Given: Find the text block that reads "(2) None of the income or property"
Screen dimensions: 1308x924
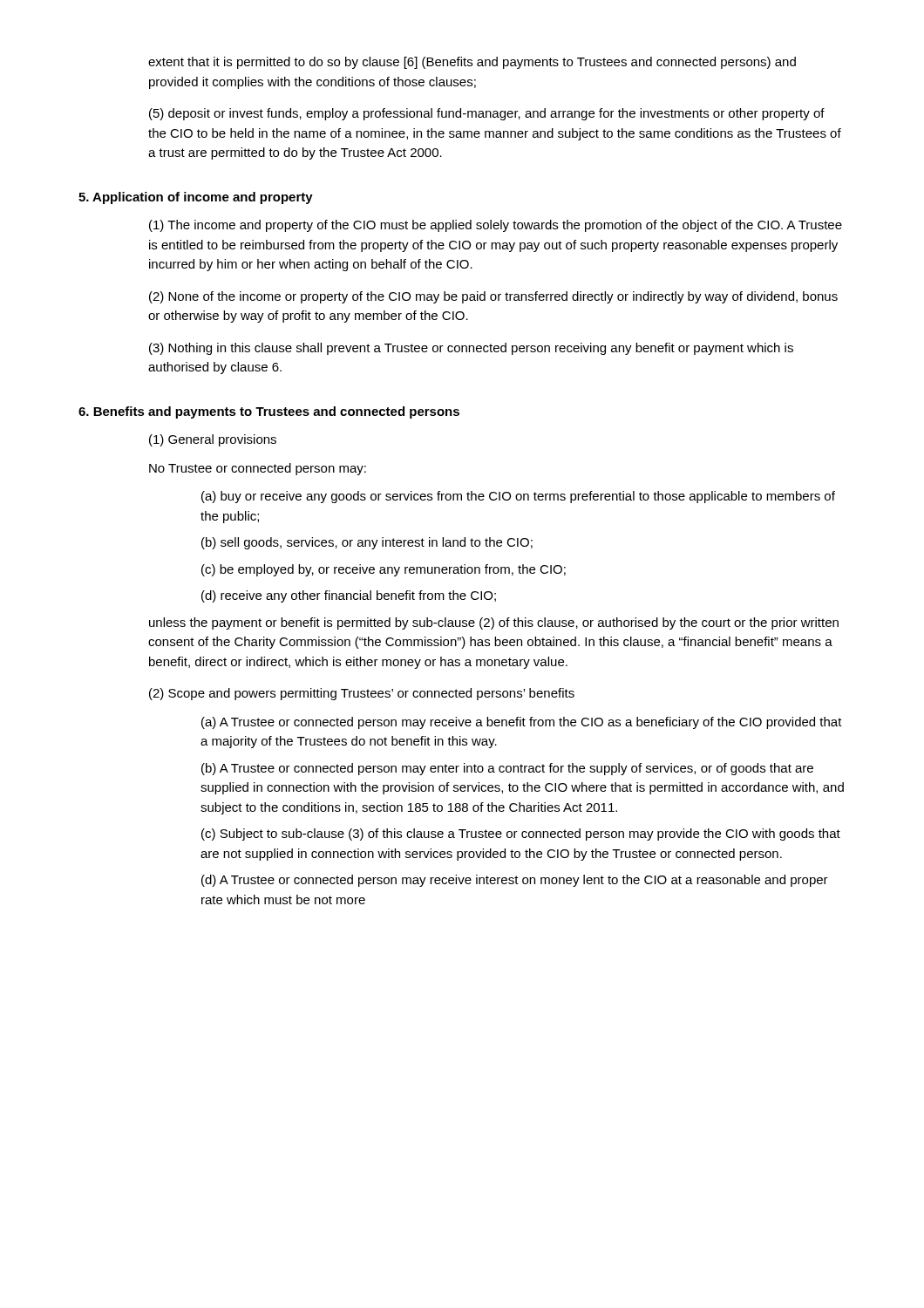Looking at the screenshot, I should click(x=493, y=305).
